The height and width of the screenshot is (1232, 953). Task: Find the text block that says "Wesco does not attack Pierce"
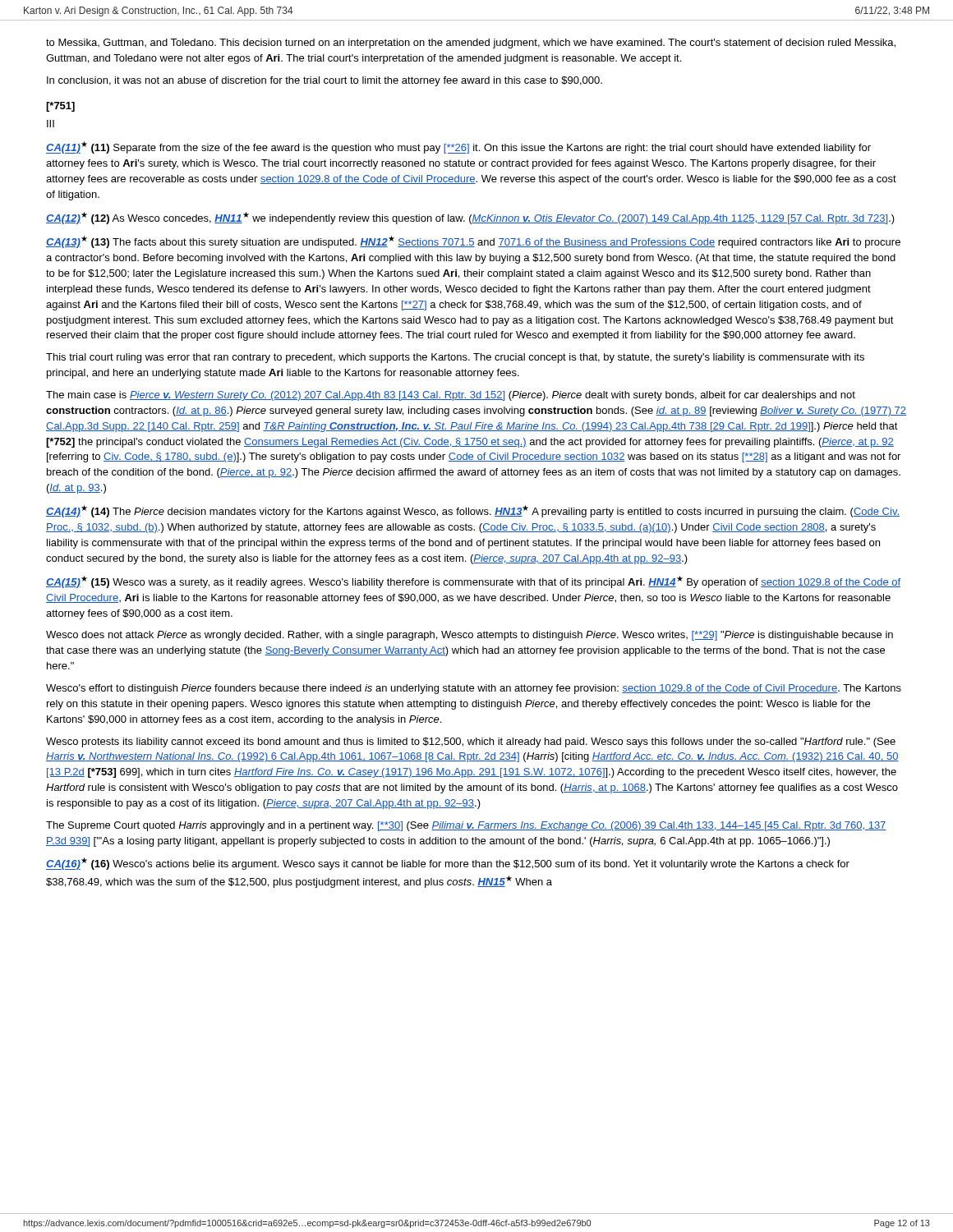pos(476,651)
